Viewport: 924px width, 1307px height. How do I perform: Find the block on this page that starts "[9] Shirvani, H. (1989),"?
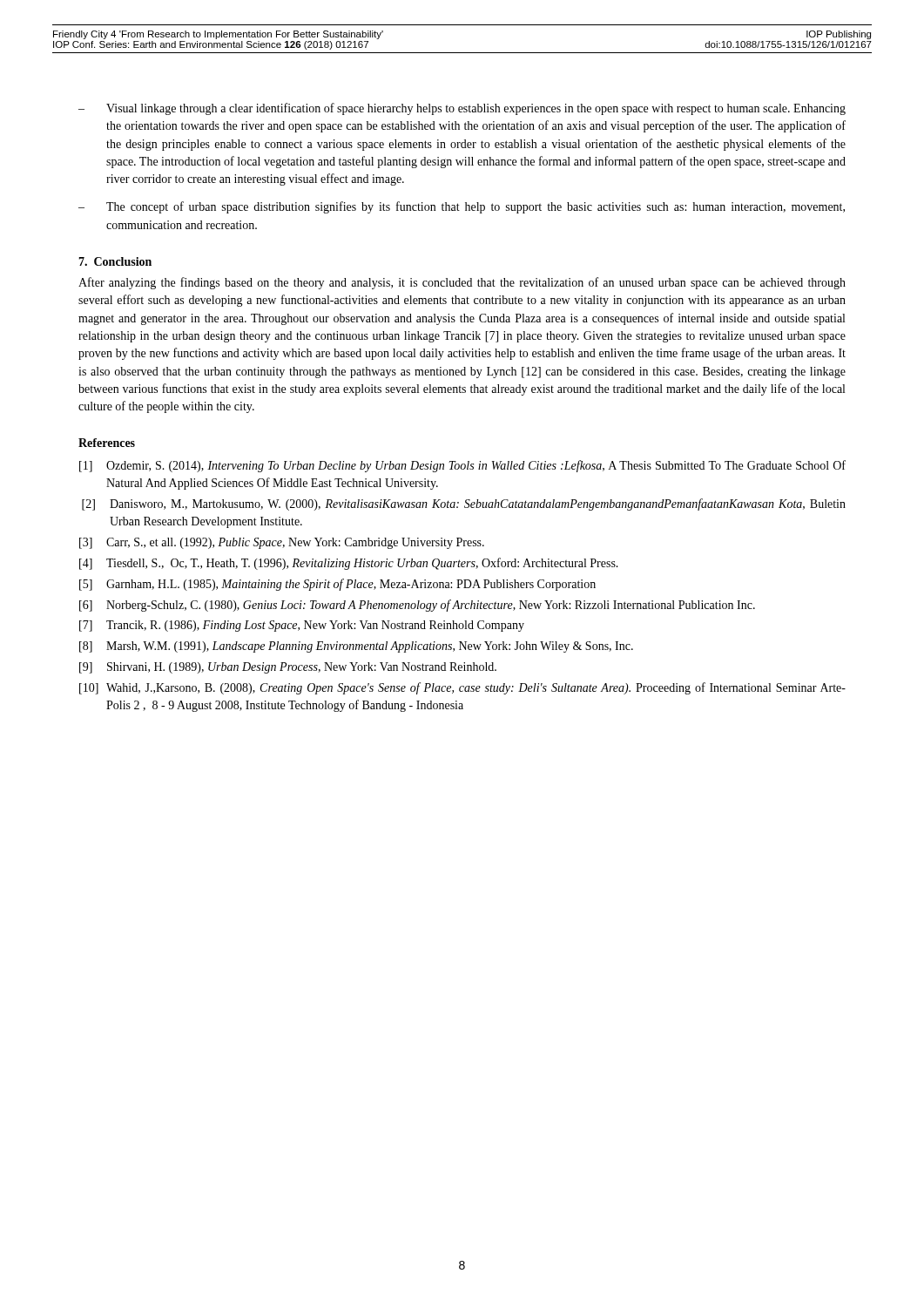[462, 668]
